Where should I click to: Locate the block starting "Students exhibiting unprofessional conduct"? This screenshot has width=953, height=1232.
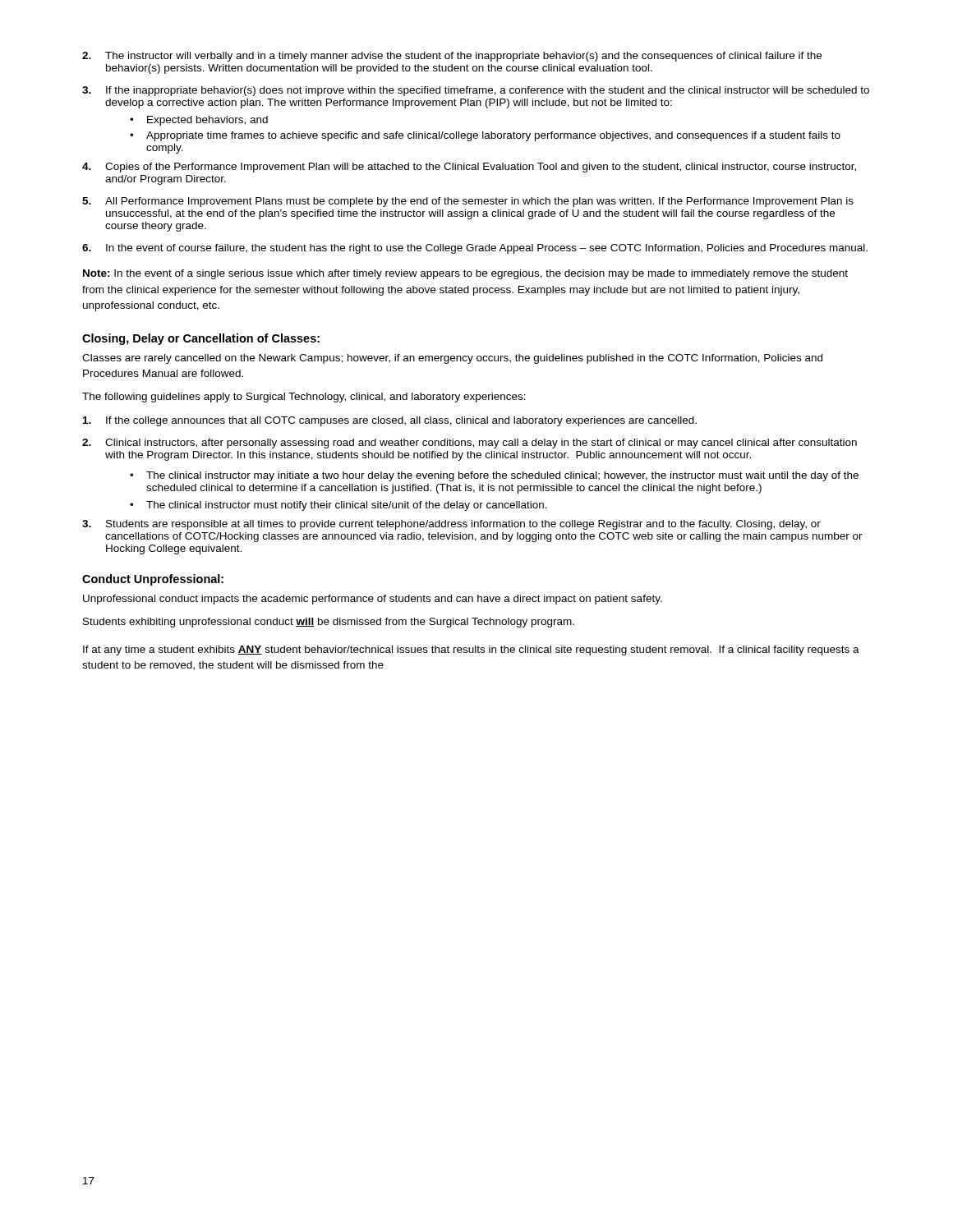pos(329,621)
